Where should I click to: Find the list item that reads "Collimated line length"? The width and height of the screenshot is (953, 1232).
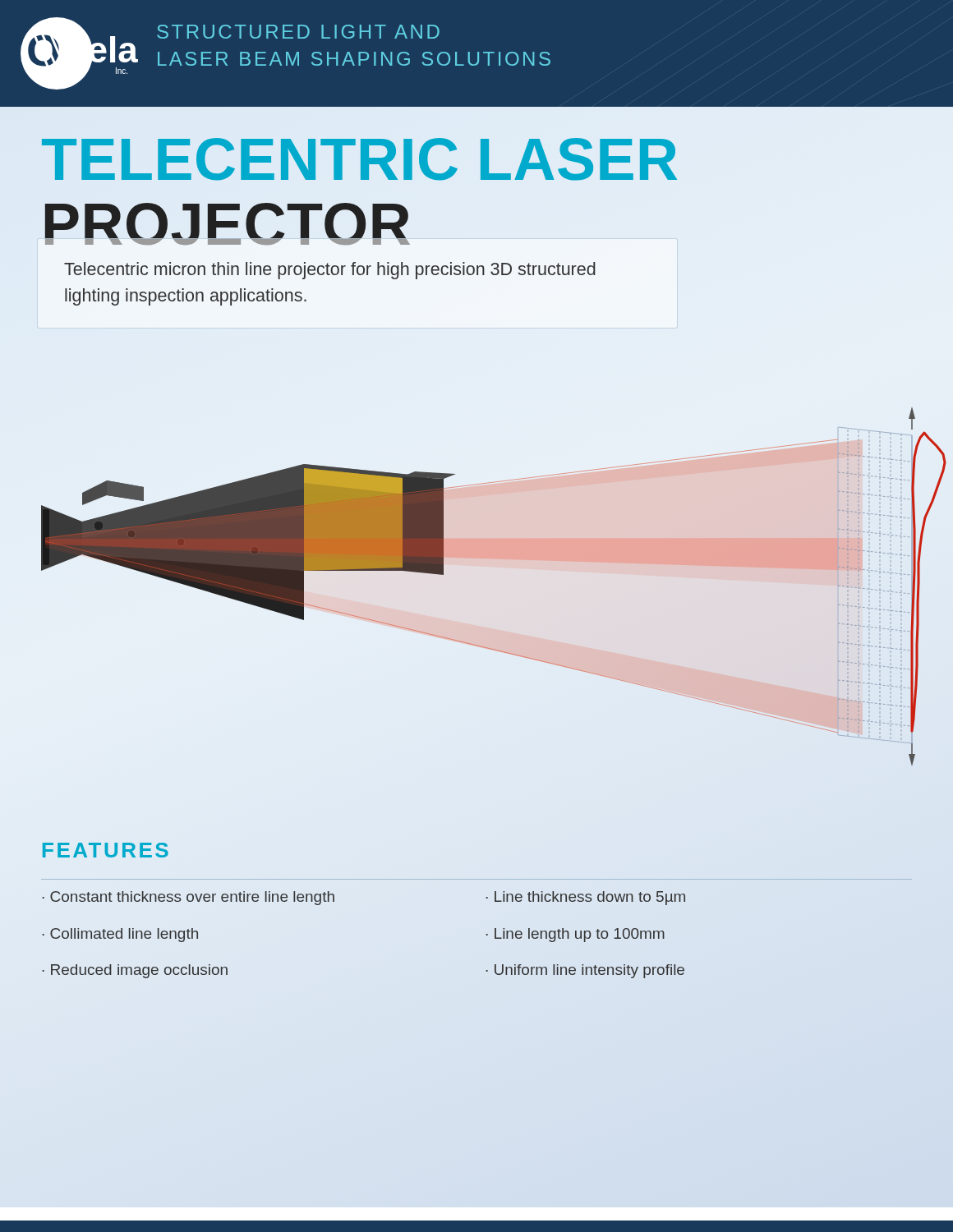click(124, 933)
